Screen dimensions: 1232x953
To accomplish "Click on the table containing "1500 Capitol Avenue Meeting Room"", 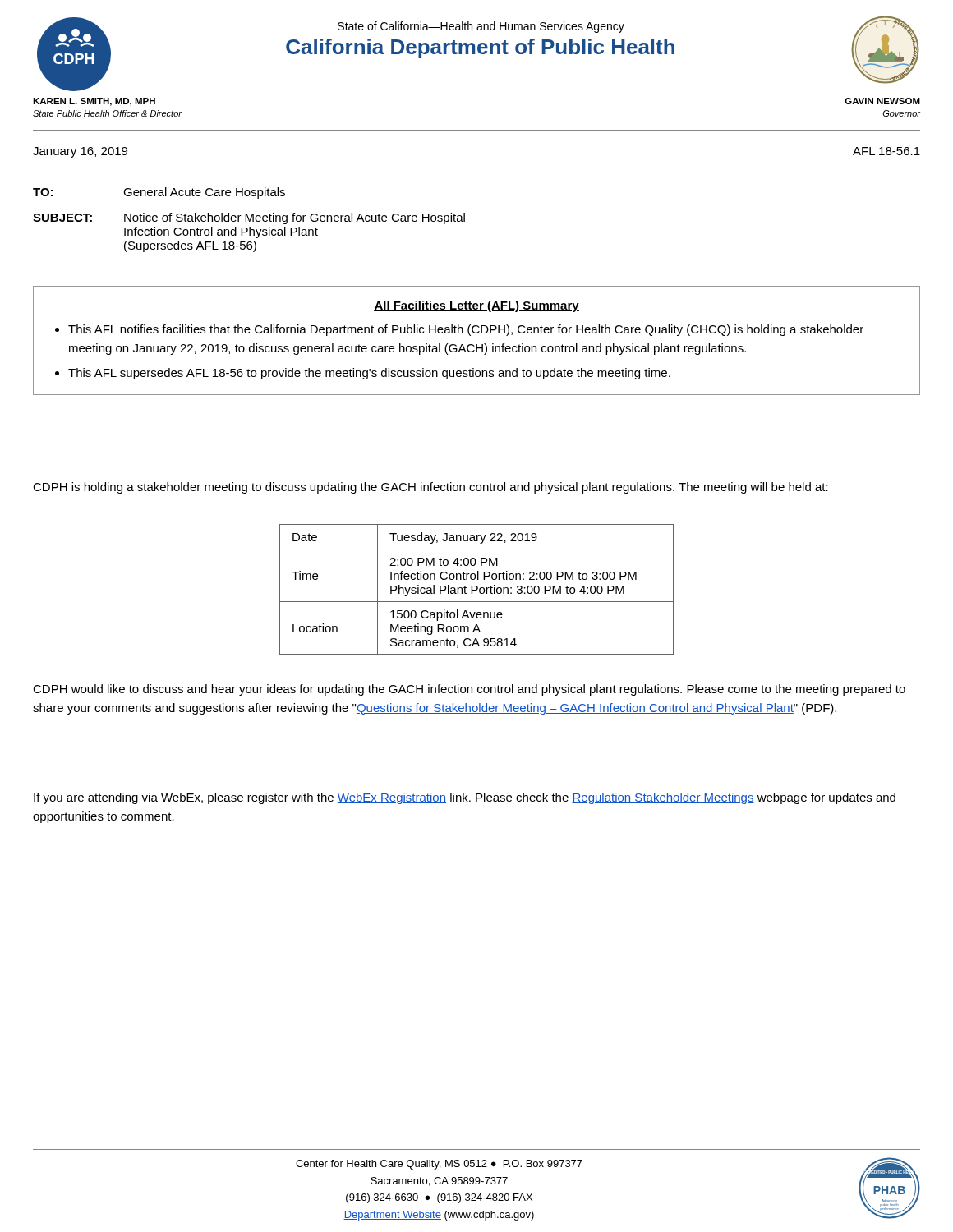I will pyautogui.click(x=476, y=589).
